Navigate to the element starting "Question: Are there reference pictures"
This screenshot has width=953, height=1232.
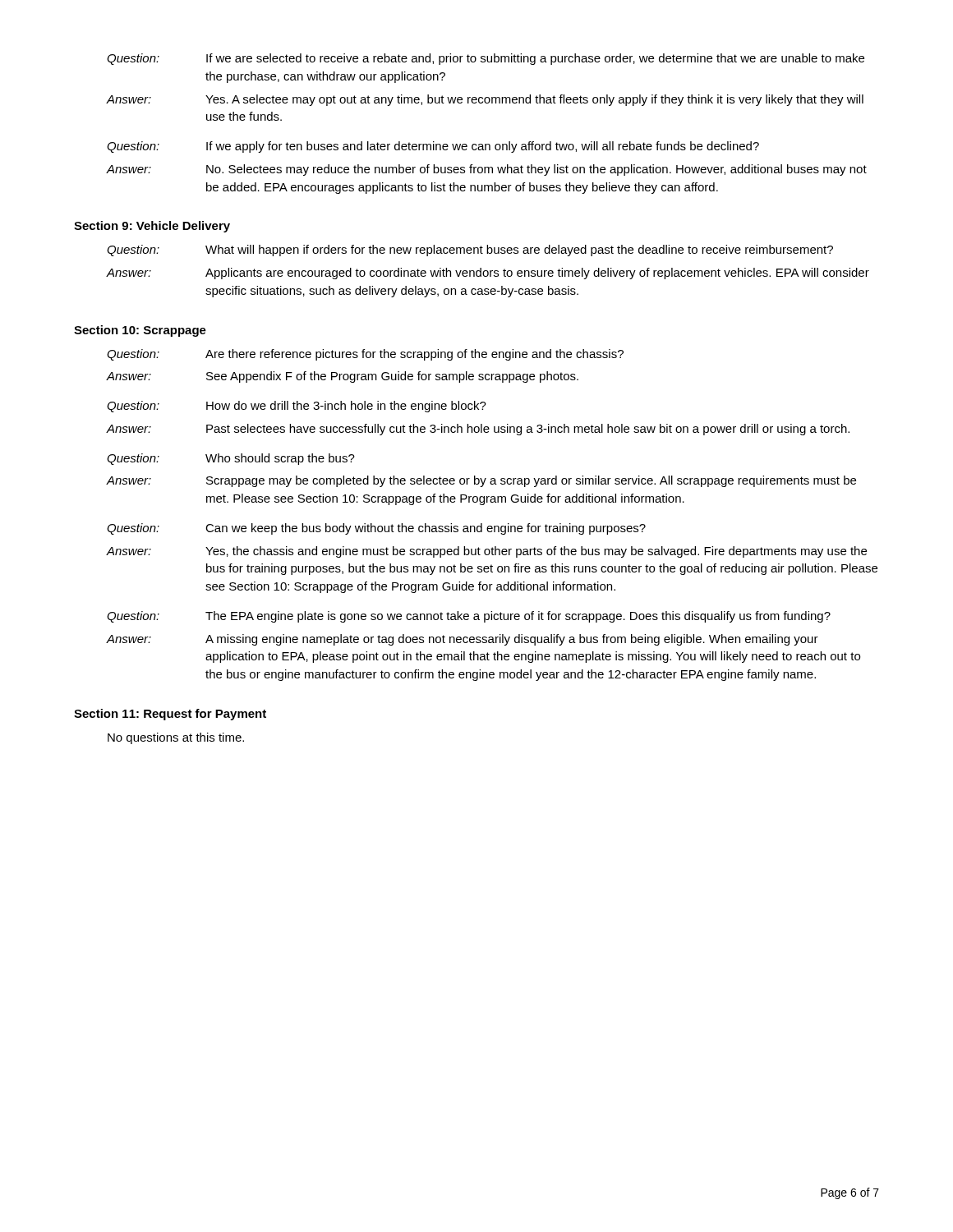[493, 365]
